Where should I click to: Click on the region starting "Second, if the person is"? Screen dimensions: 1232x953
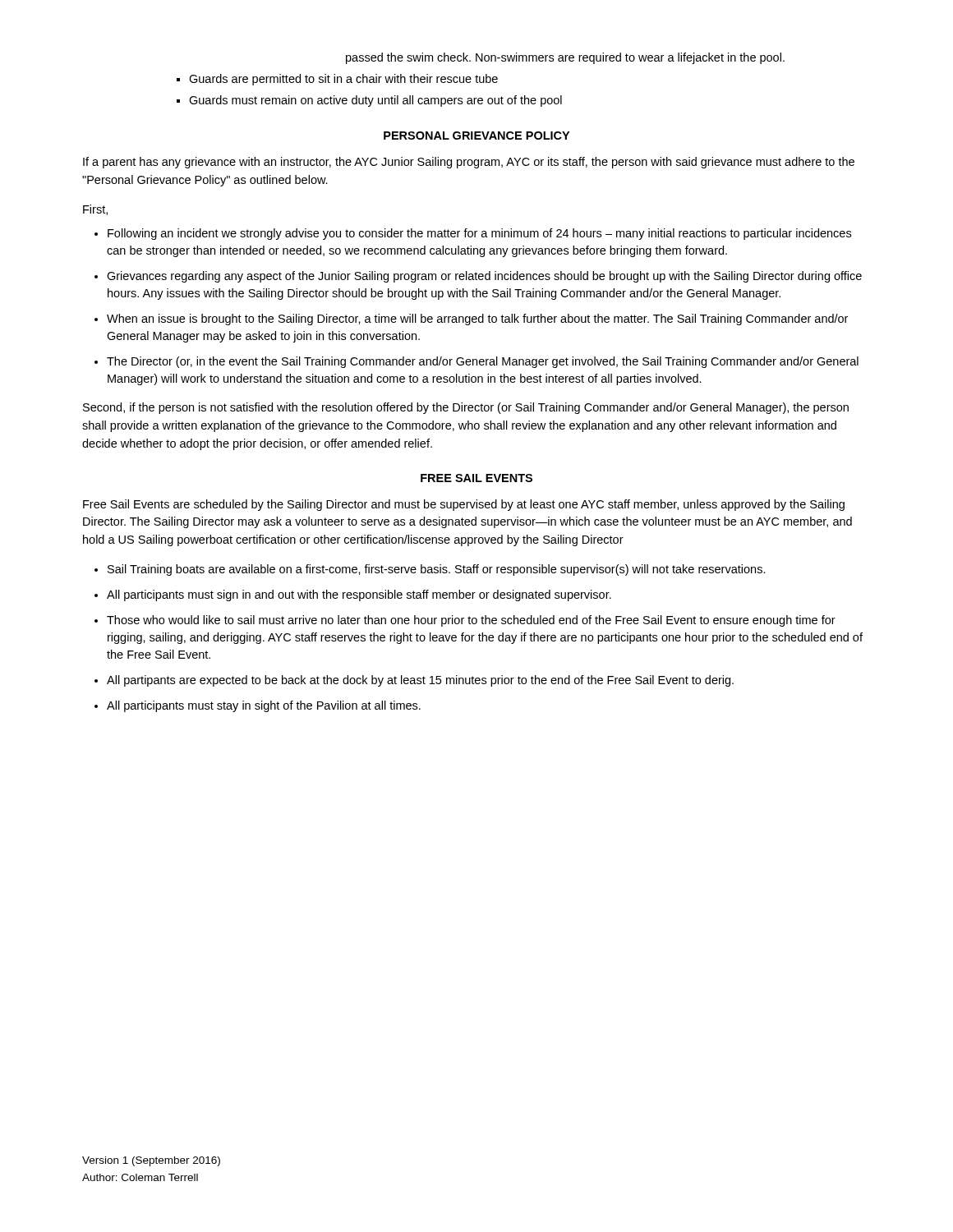pyautogui.click(x=466, y=426)
